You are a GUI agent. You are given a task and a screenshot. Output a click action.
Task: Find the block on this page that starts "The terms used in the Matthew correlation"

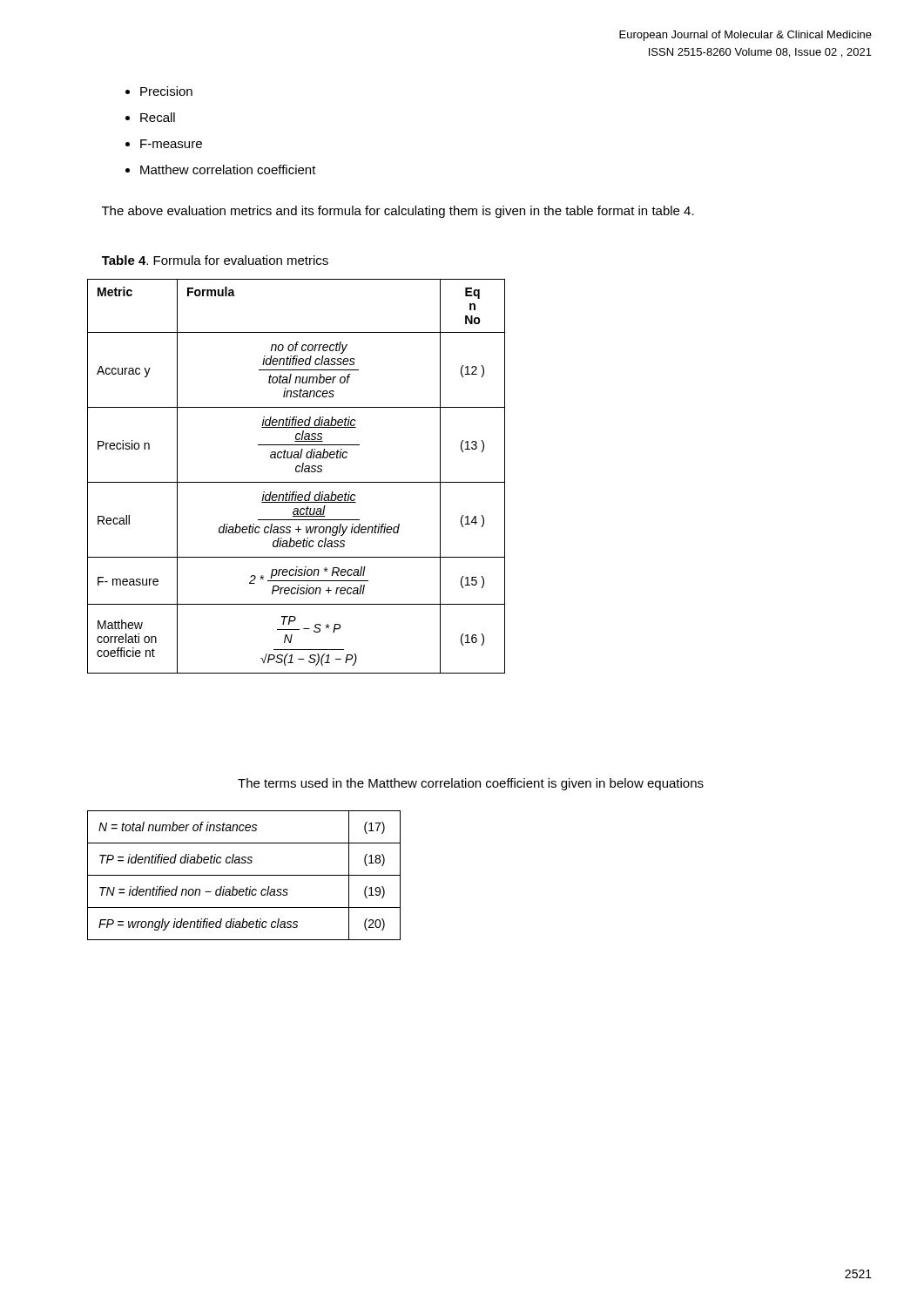click(471, 783)
